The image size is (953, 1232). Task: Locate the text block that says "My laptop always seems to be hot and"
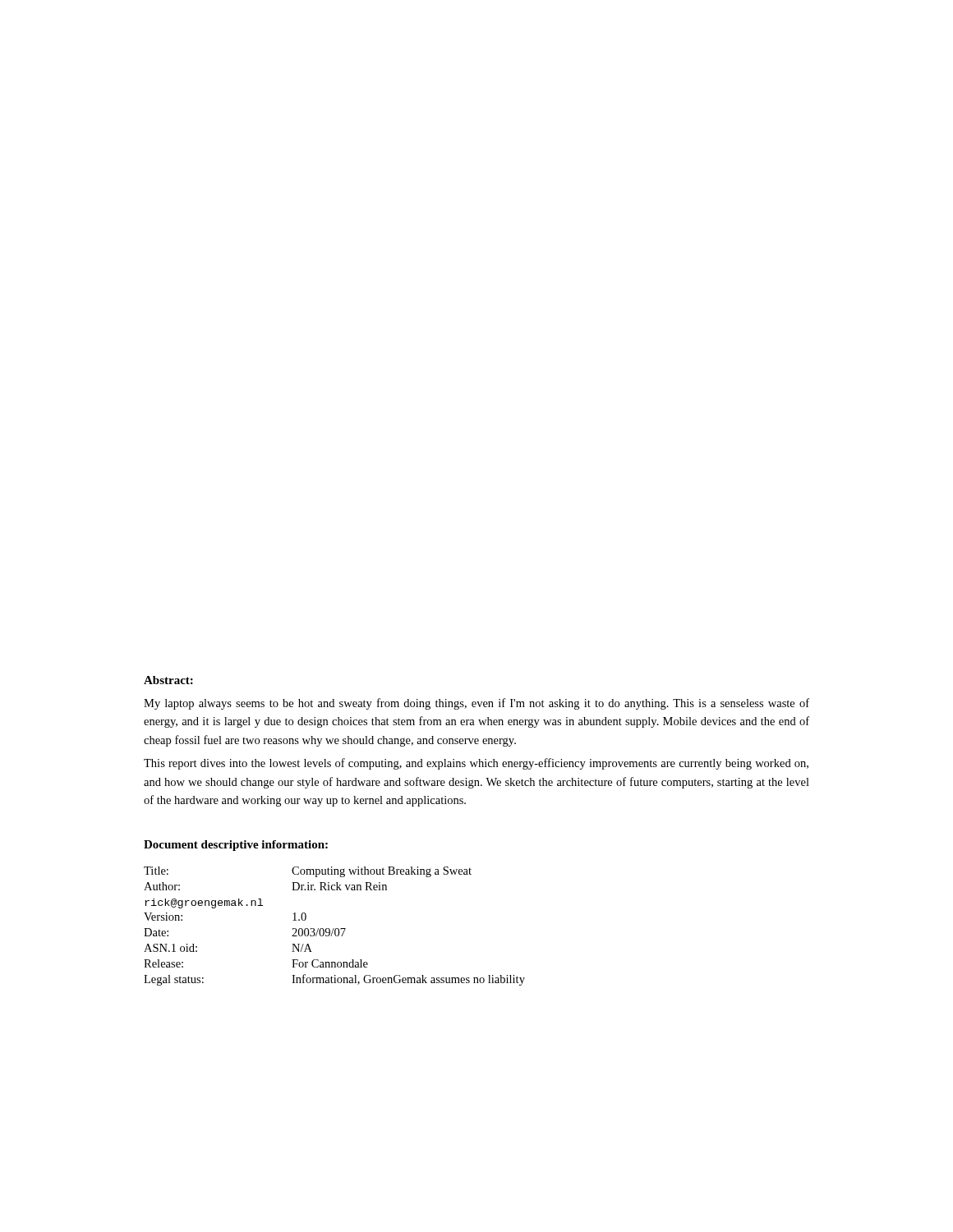click(476, 722)
